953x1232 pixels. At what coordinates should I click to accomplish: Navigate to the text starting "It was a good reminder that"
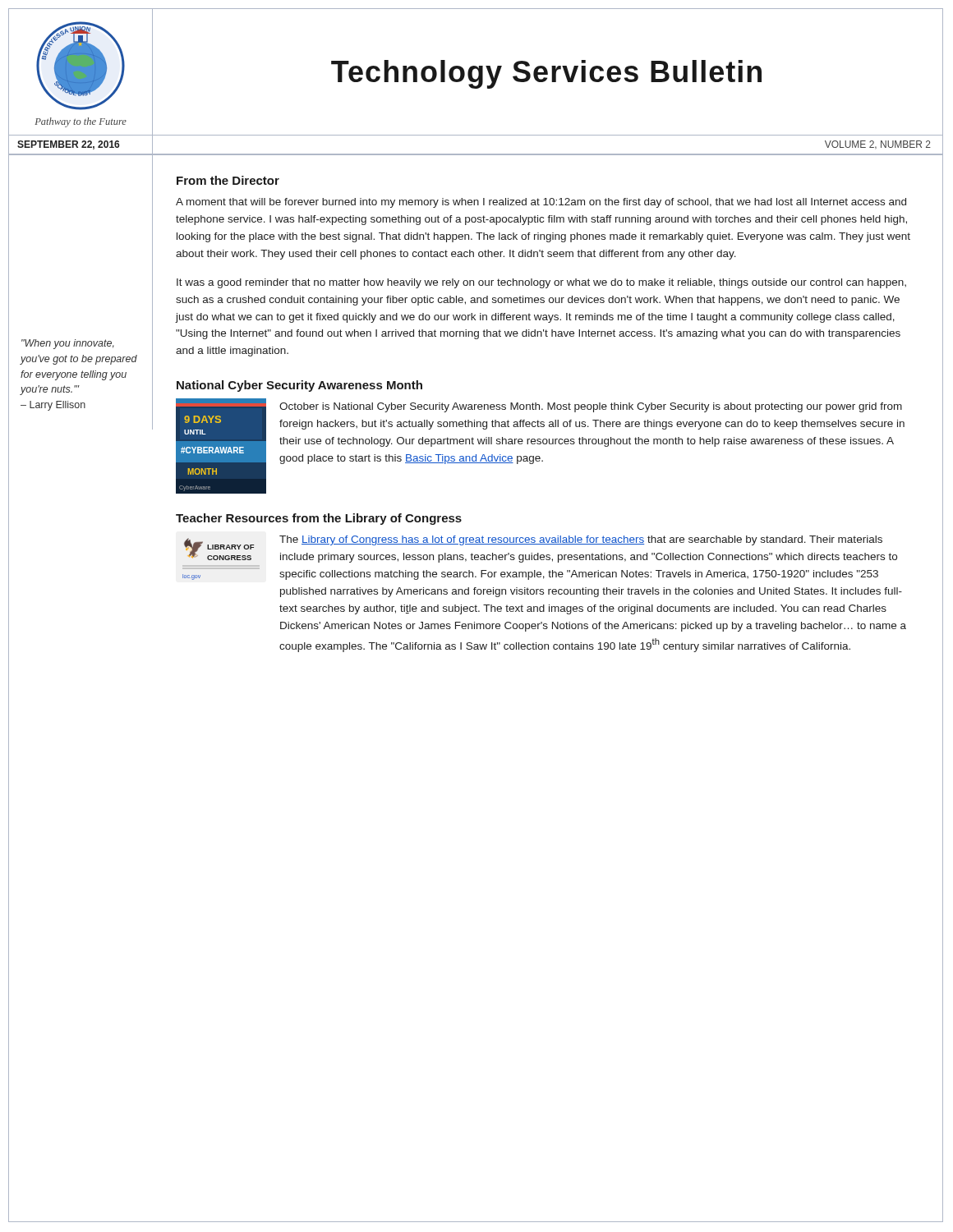coord(541,316)
